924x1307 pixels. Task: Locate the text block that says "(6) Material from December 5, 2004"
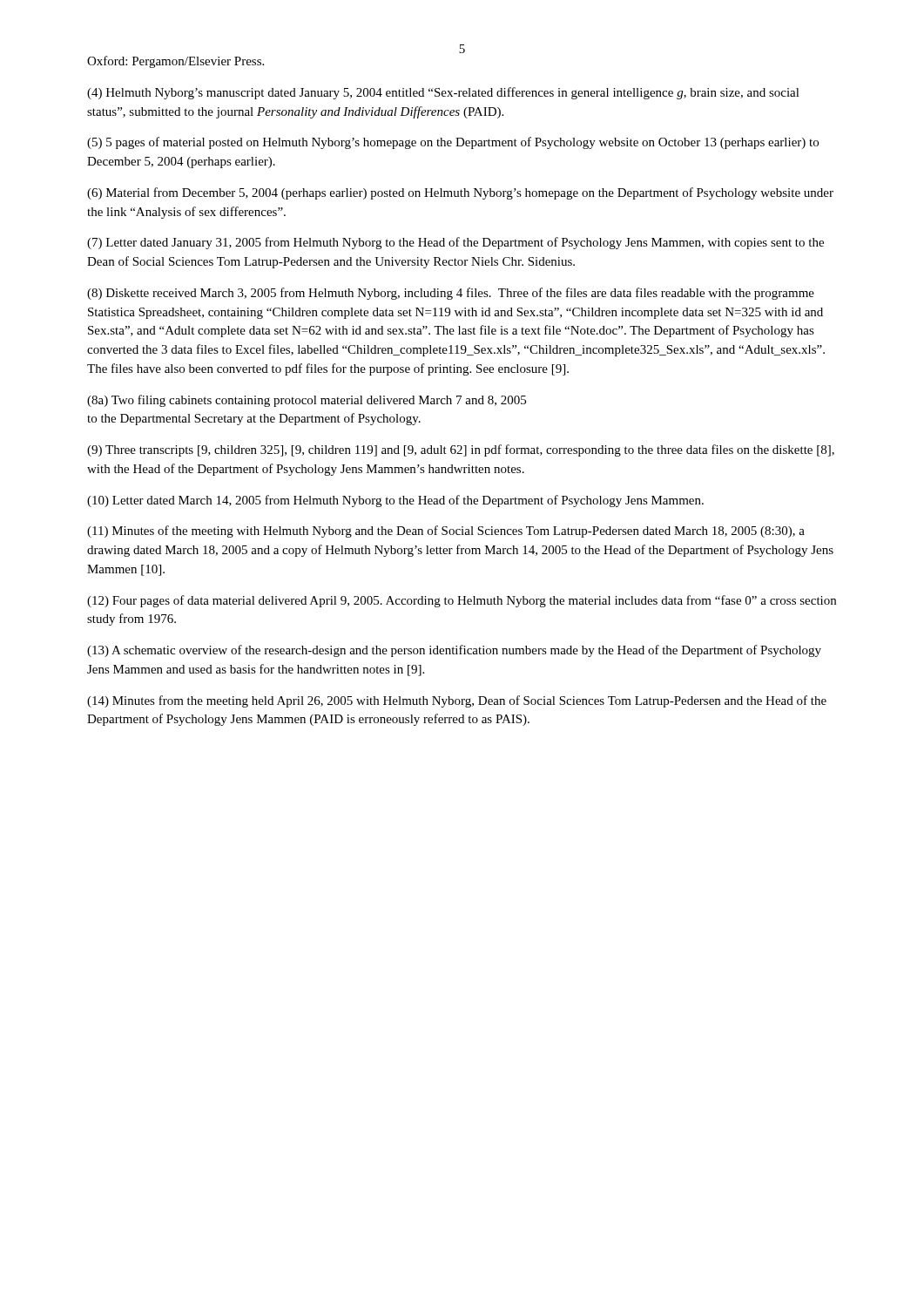click(x=462, y=203)
